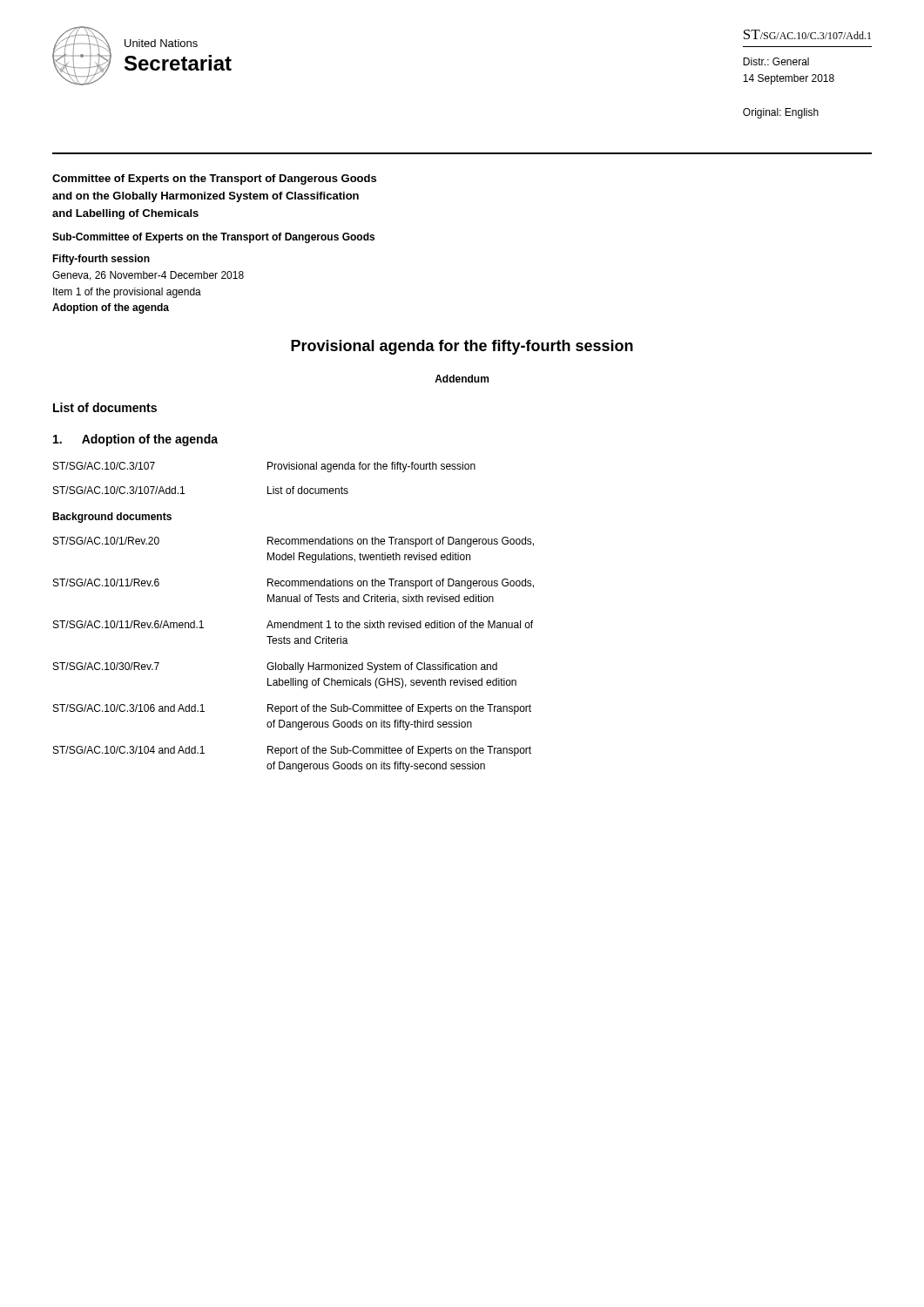Navigate to the text block starting "Sub-Committee of Experts"
Viewport: 924px width, 1307px height.
(x=214, y=237)
